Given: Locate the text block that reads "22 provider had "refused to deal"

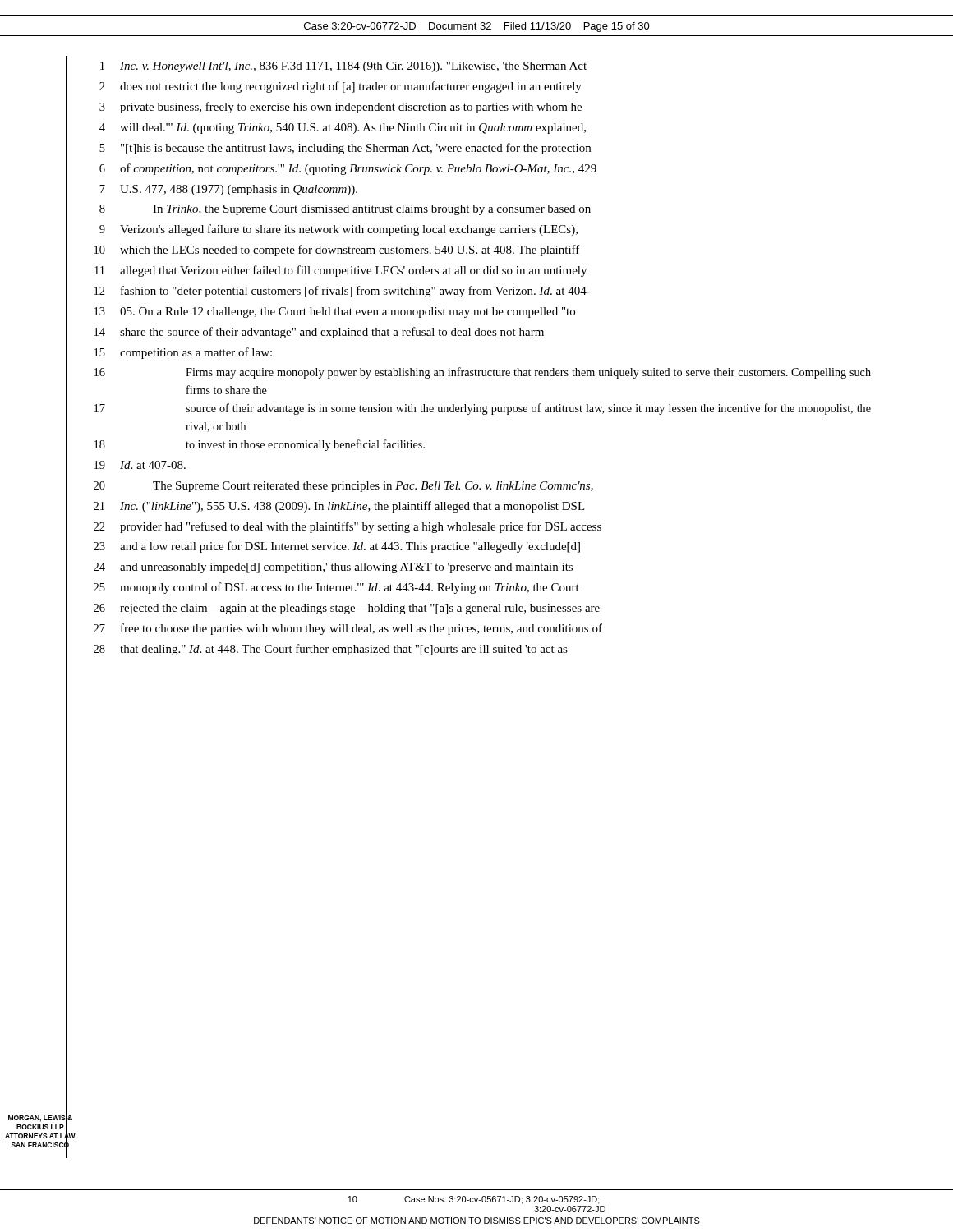Looking at the screenshot, I should (x=488, y=526).
